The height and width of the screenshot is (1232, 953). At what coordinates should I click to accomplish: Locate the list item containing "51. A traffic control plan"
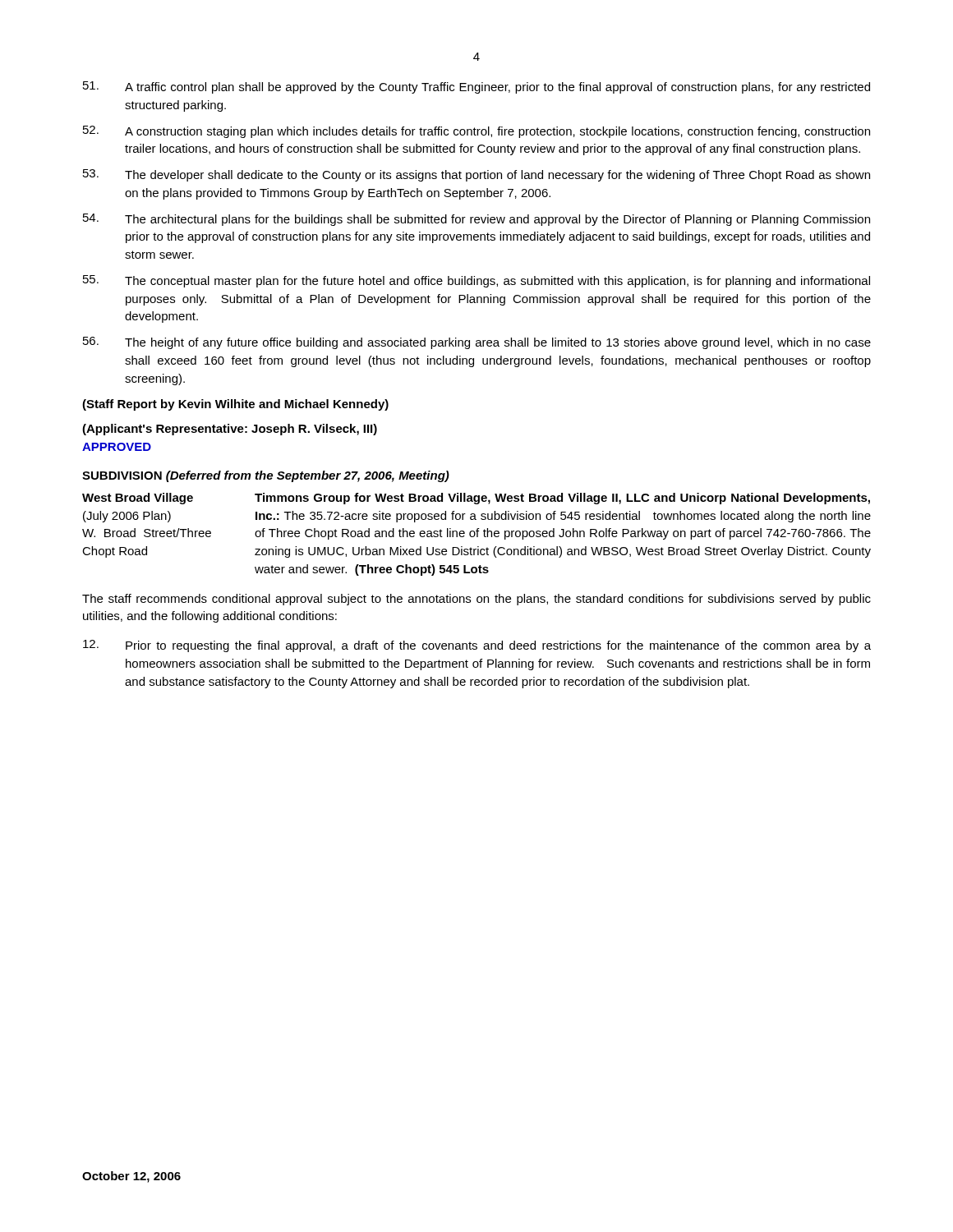click(476, 96)
